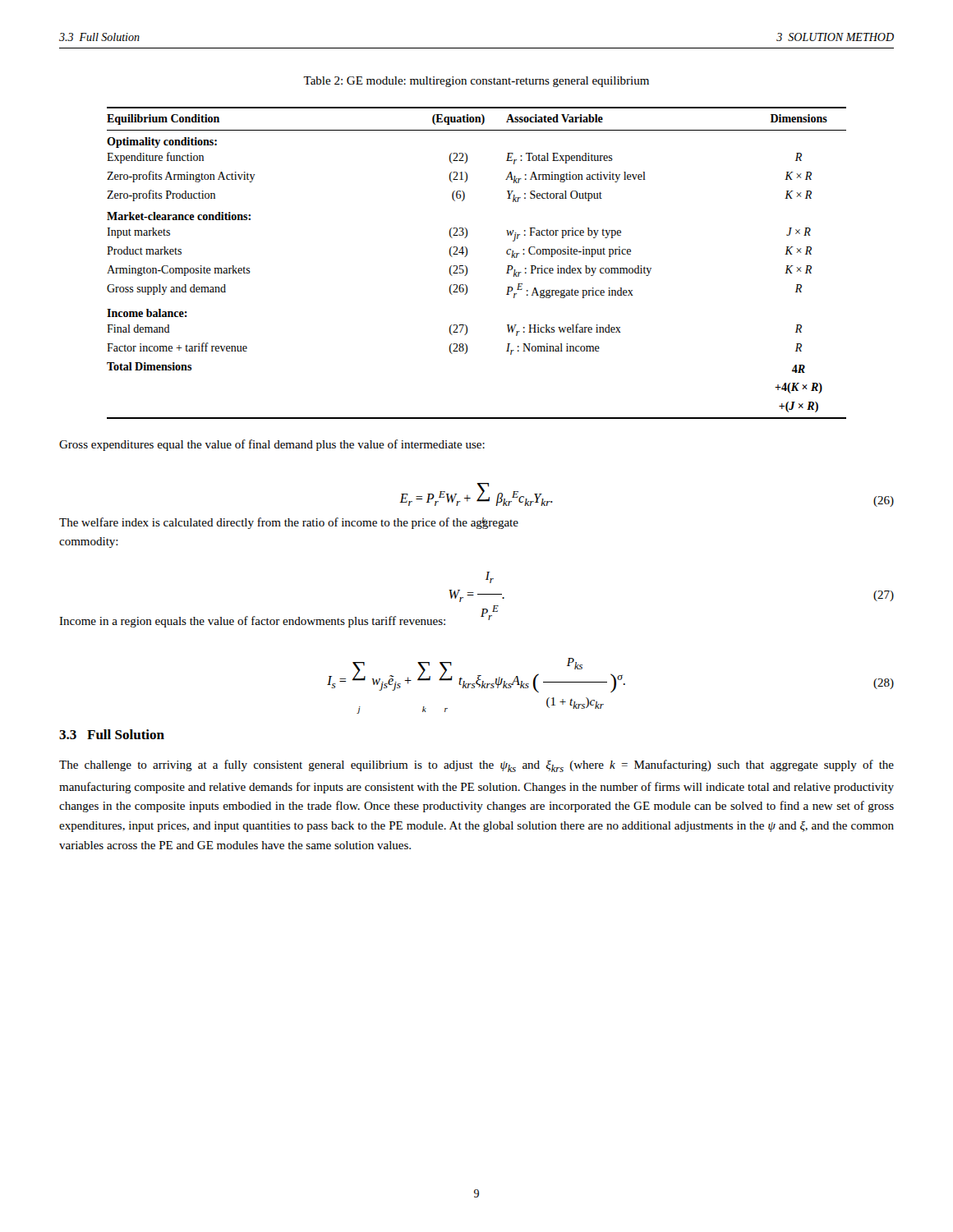Screen dimensions: 1232x953
Task: Point to the block beginning "Gross expenditures equal"
Action: 272,444
